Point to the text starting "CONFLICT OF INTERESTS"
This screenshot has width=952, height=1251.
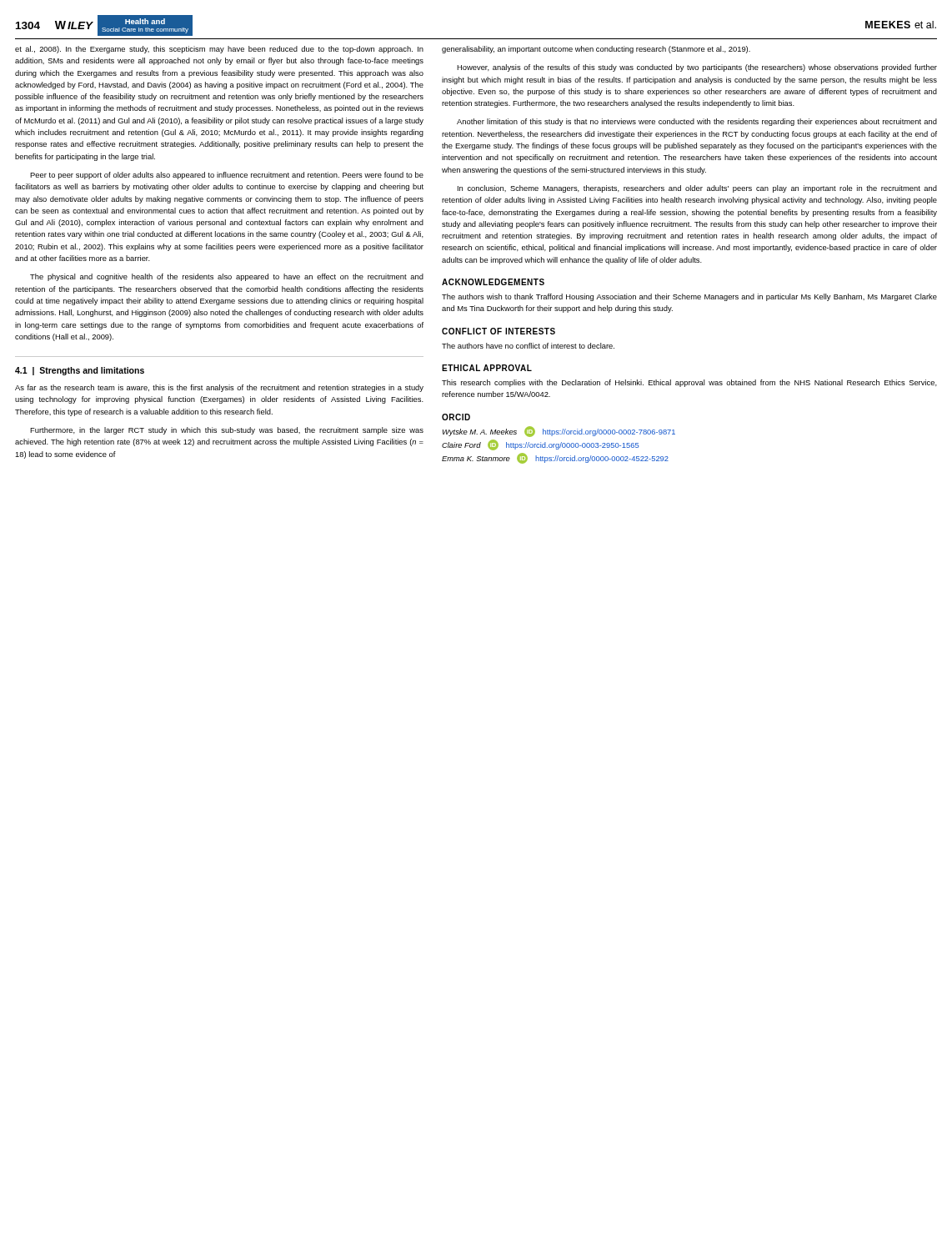(499, 331)
